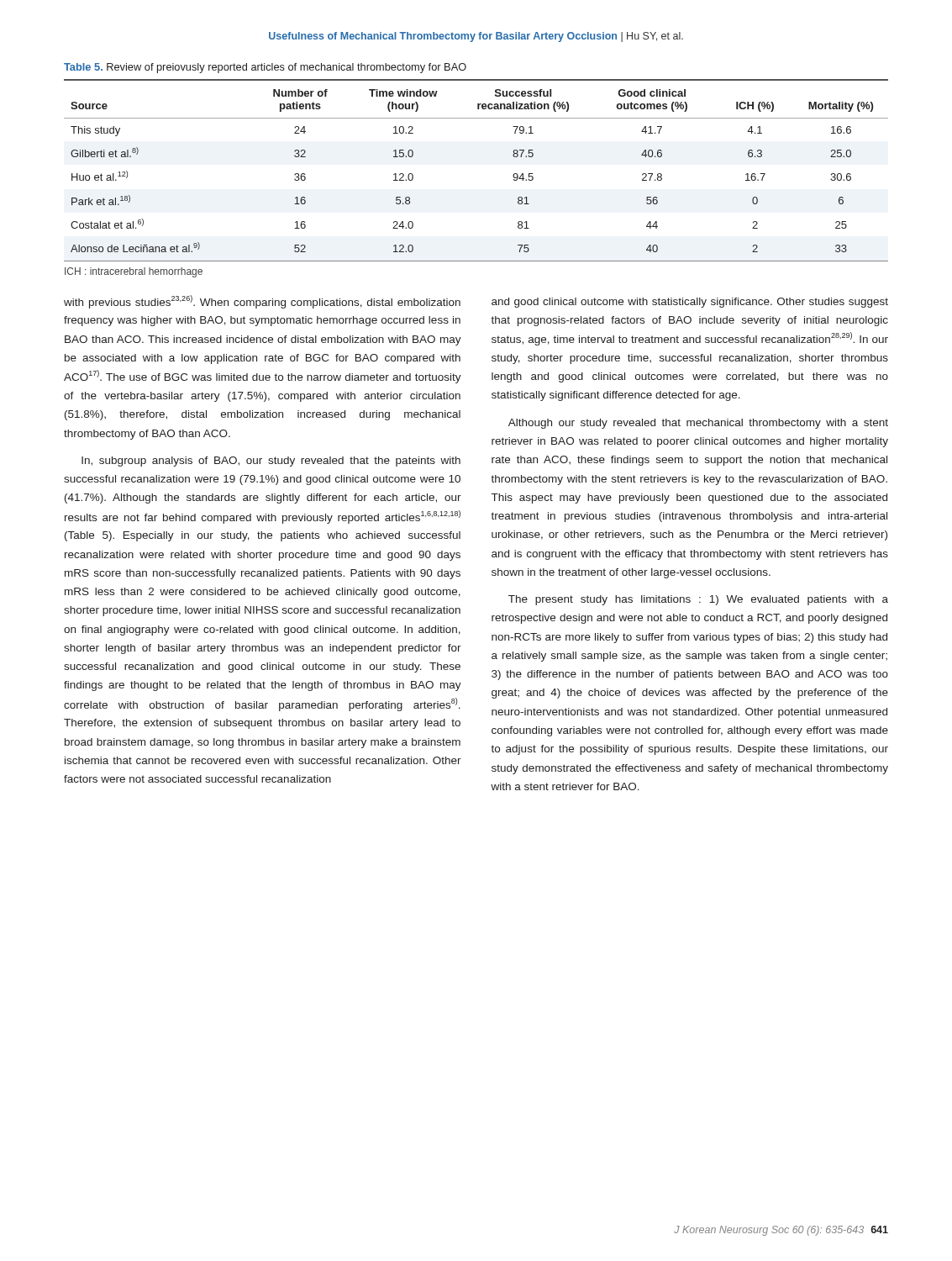Select the table that reads "This study"
The height and width of the screenshot is (1261, 952).
tap(476, 170)
